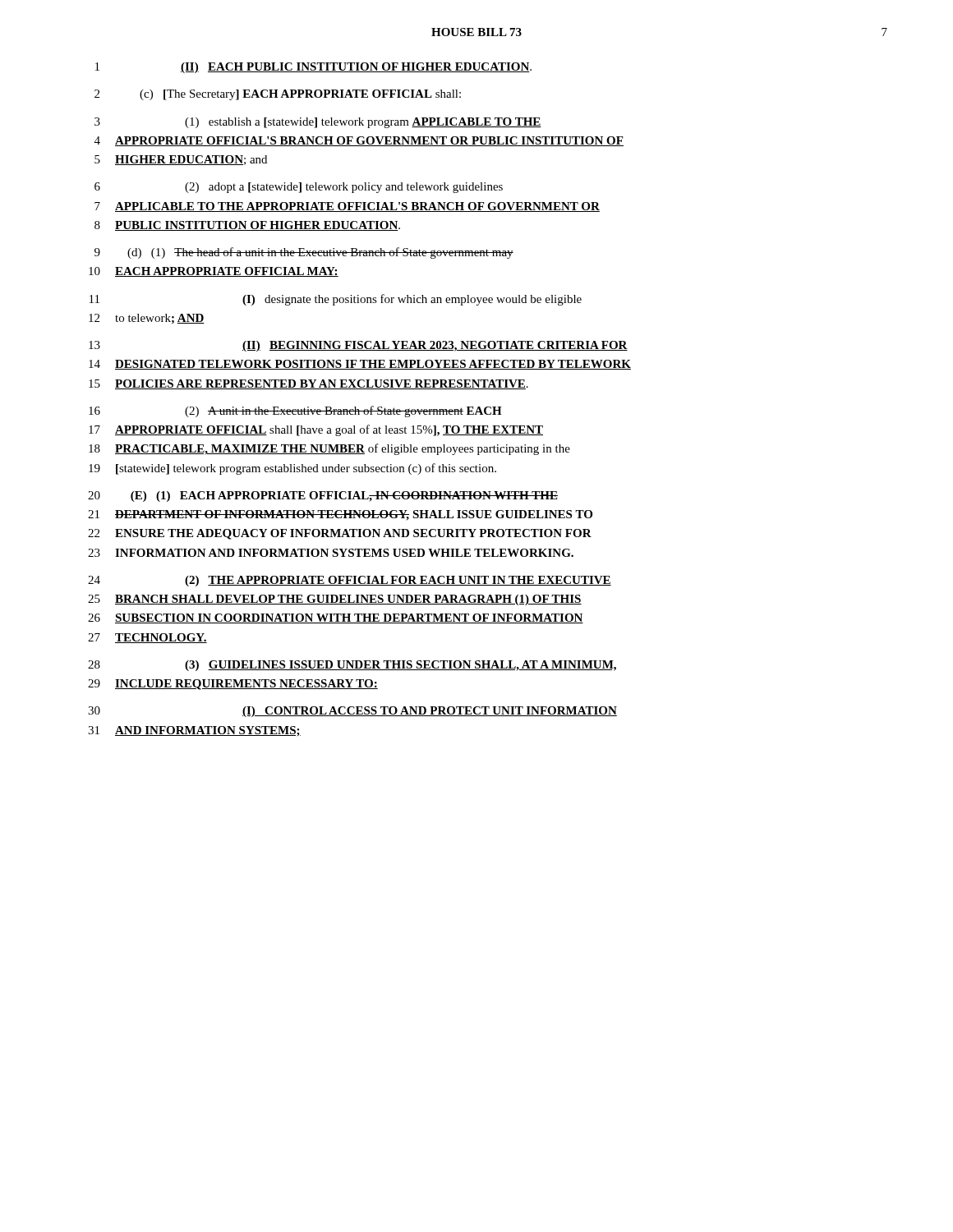The height and width of the screenshot is (1232, 953).
Task: Select the list item that reads "30 (I) CONTROL ACCESS TO"
Action: coord(476,711)
